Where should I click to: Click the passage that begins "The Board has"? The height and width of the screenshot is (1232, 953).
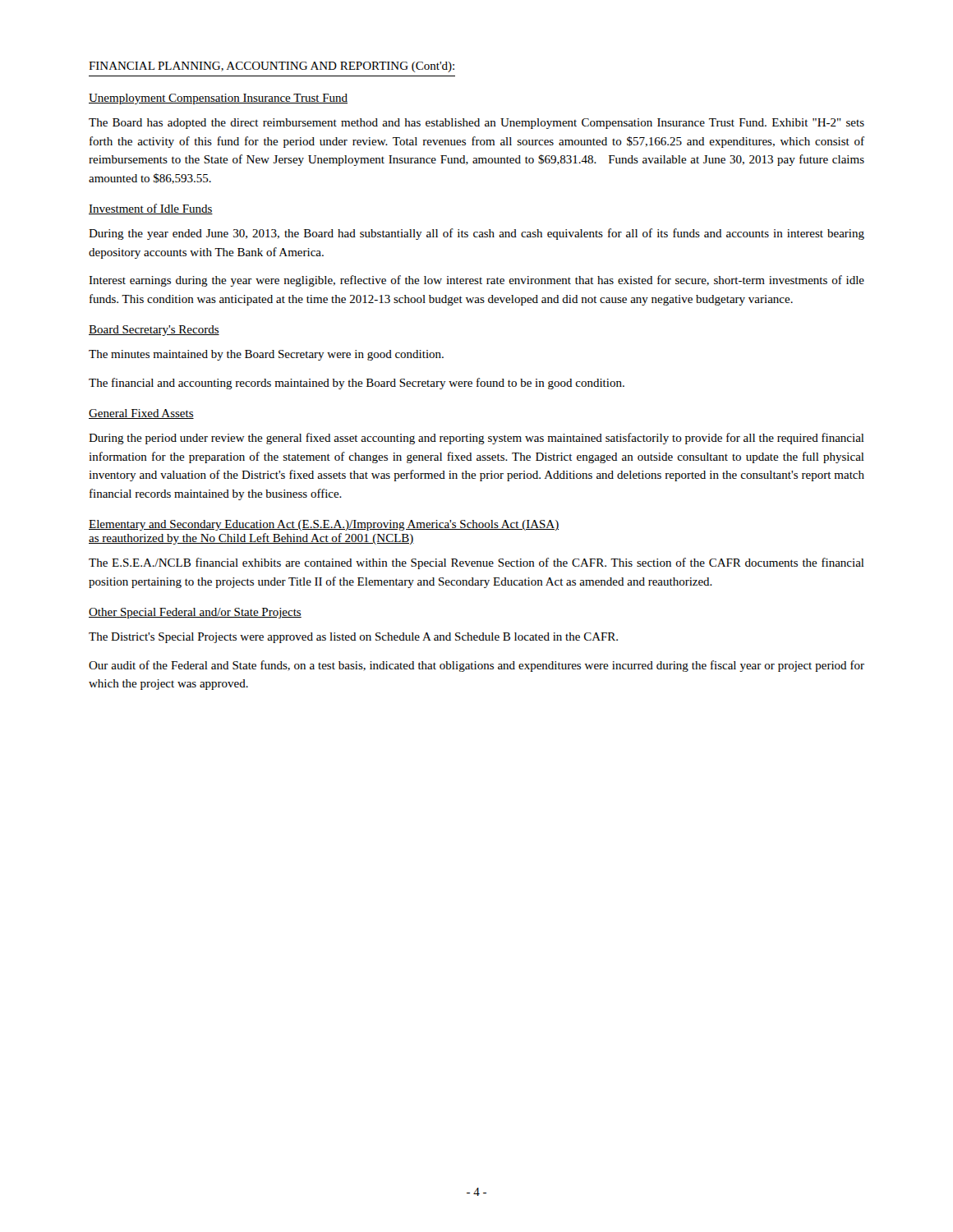click(476, 150)
